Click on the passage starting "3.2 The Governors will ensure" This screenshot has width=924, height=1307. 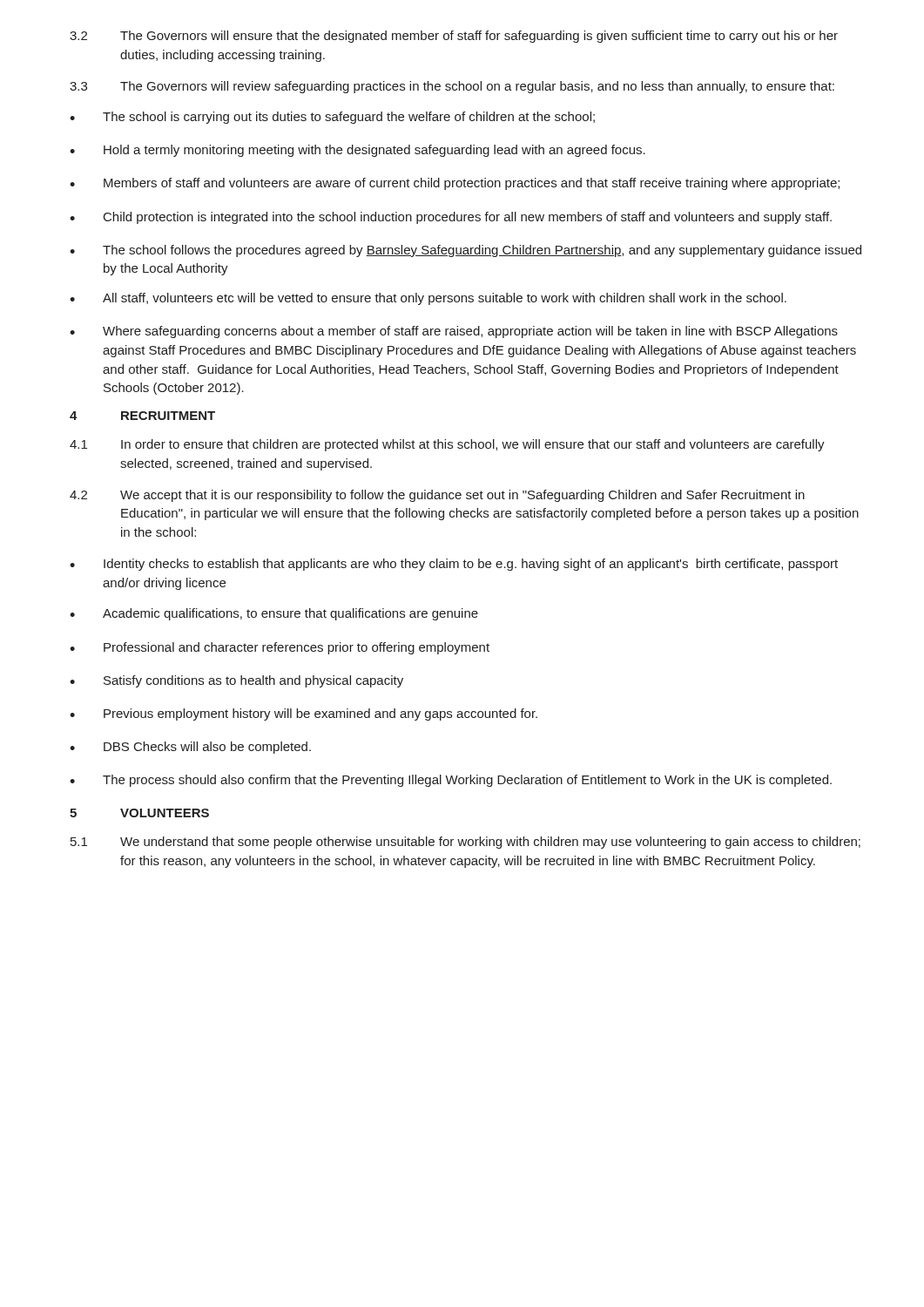(471, 45)
